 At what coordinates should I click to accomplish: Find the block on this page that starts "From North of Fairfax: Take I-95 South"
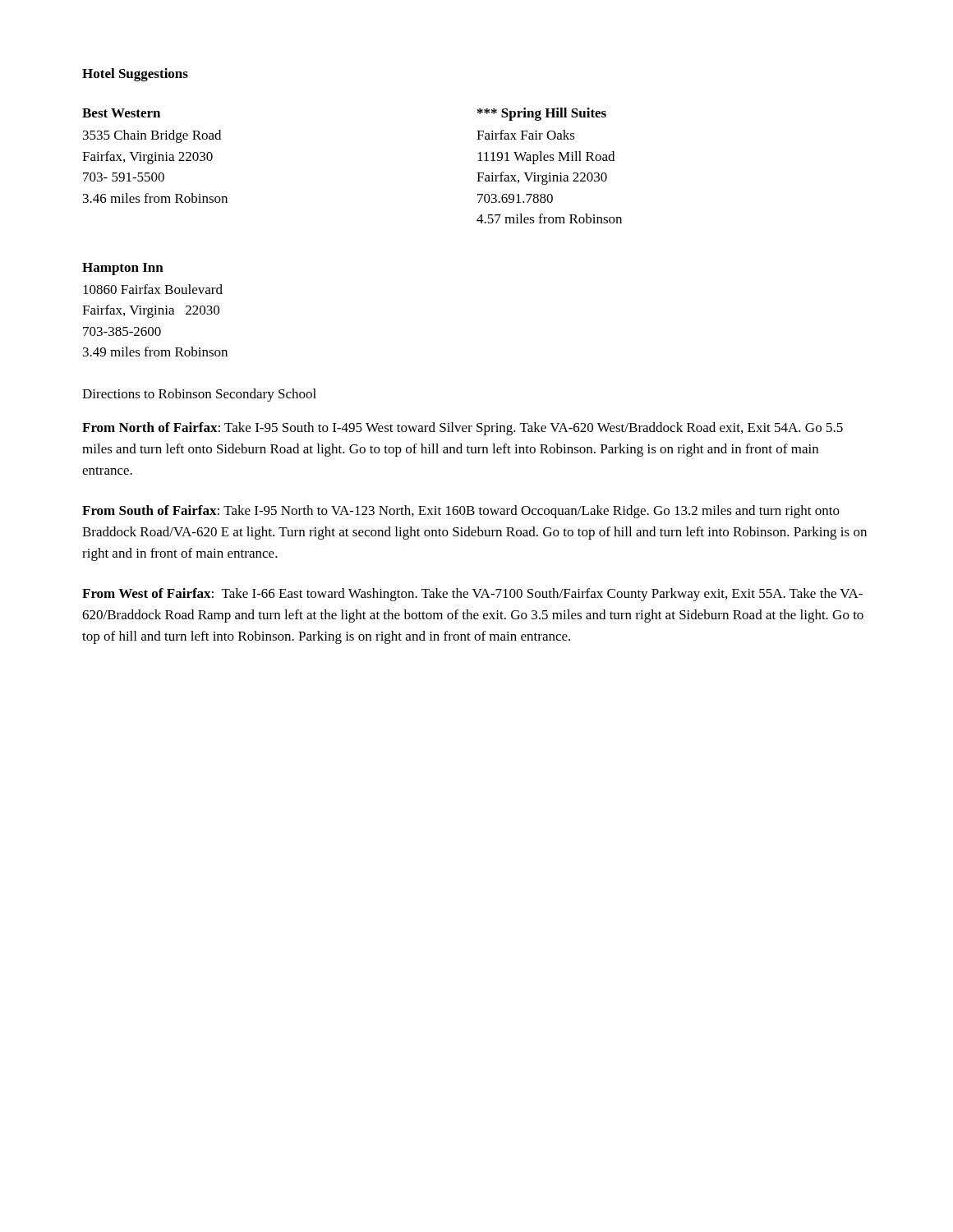coord(463,449)
